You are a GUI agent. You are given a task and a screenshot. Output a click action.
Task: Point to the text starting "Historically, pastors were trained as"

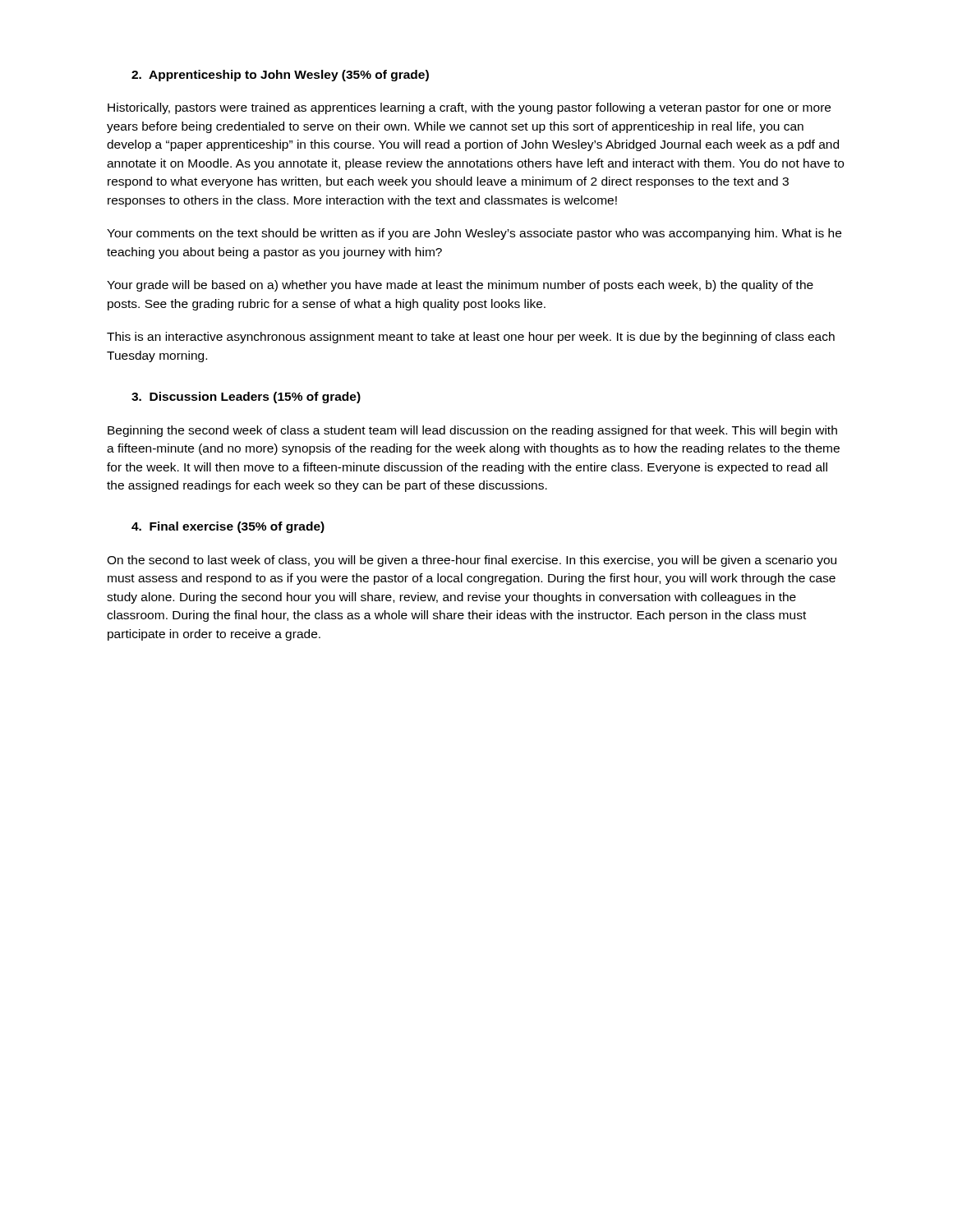(476, 154)
